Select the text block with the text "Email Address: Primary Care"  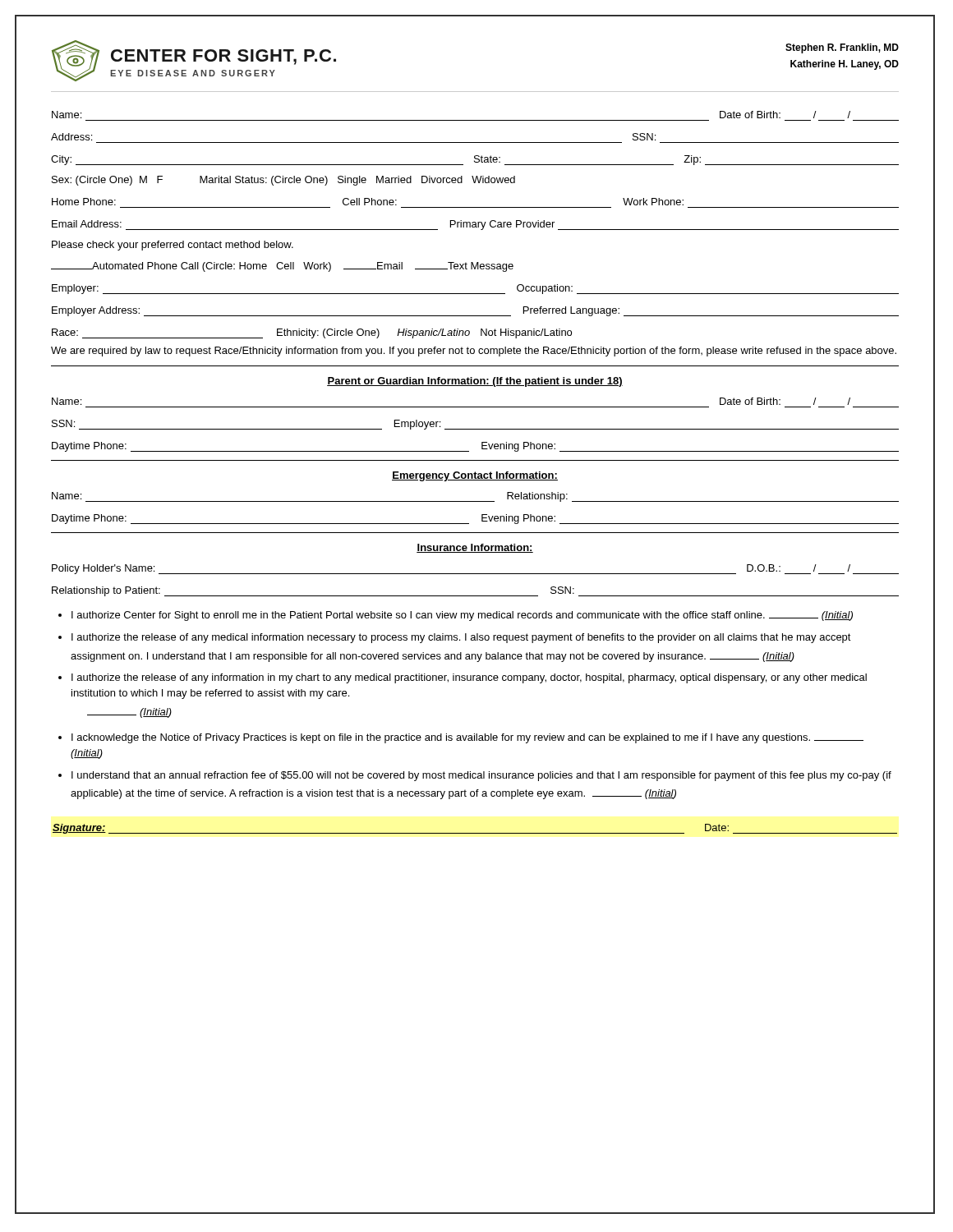(x=475, y=223)
